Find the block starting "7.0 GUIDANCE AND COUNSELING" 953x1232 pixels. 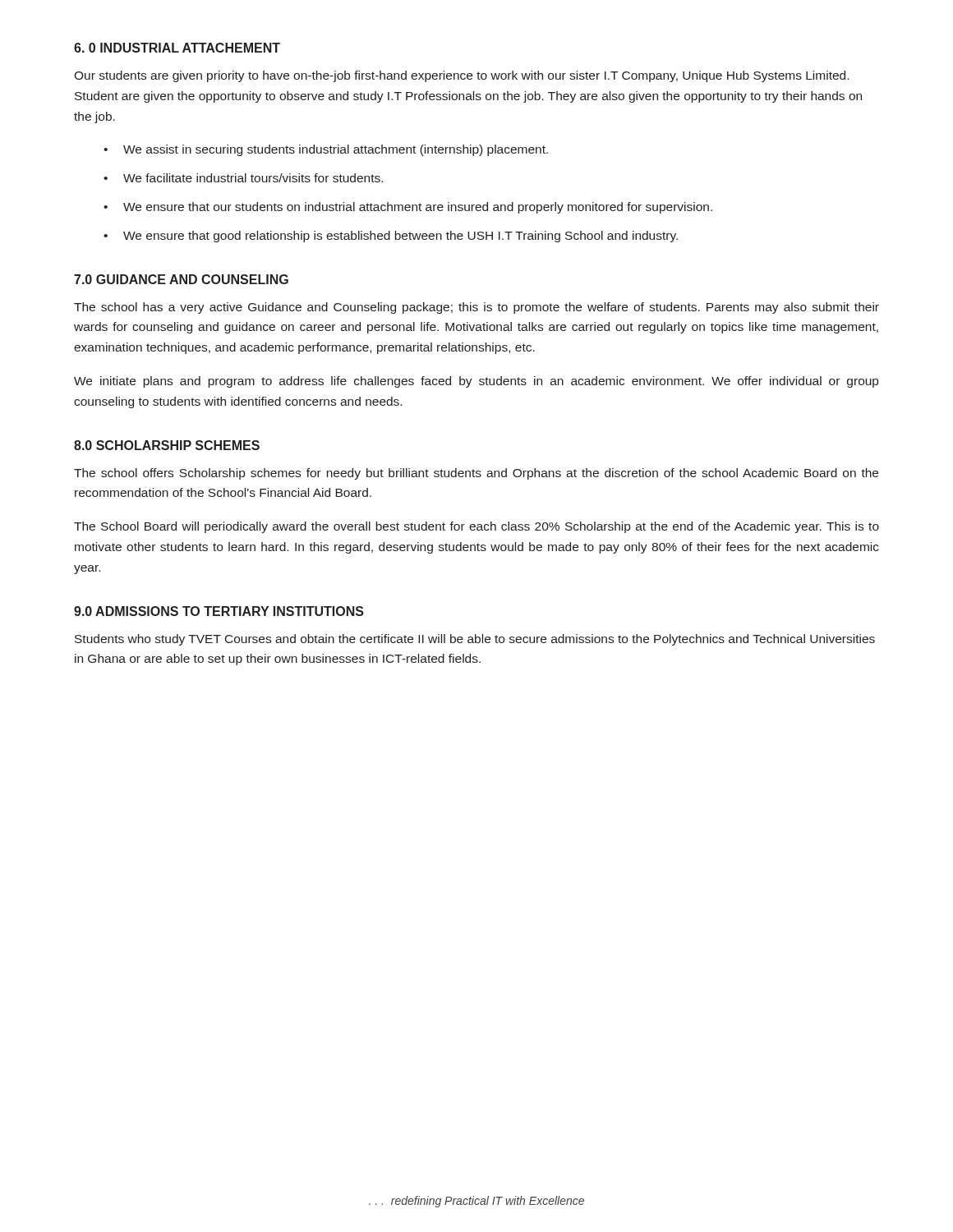[x=181, y=279]
